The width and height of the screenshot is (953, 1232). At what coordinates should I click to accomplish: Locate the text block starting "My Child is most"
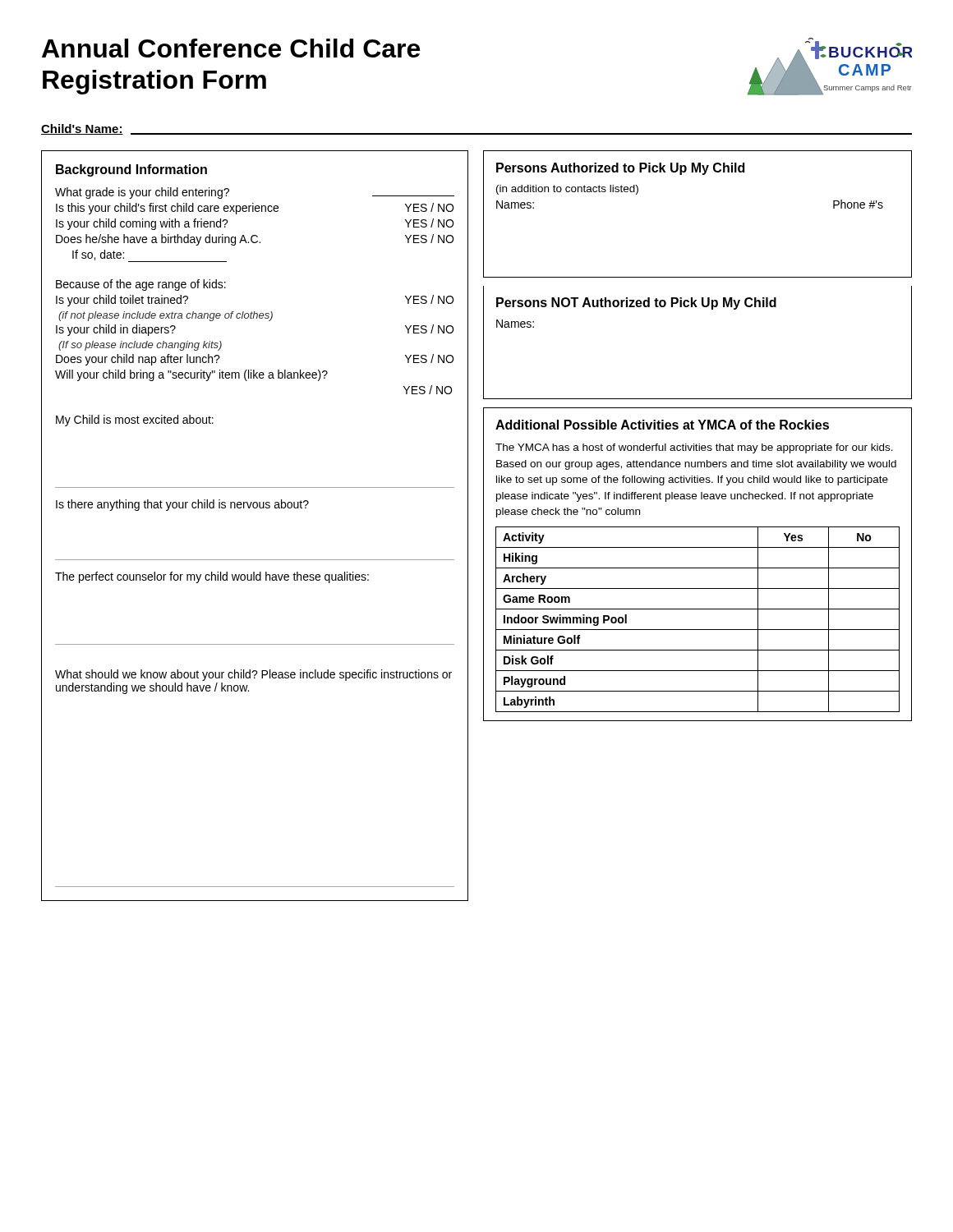tap(135, 421)
